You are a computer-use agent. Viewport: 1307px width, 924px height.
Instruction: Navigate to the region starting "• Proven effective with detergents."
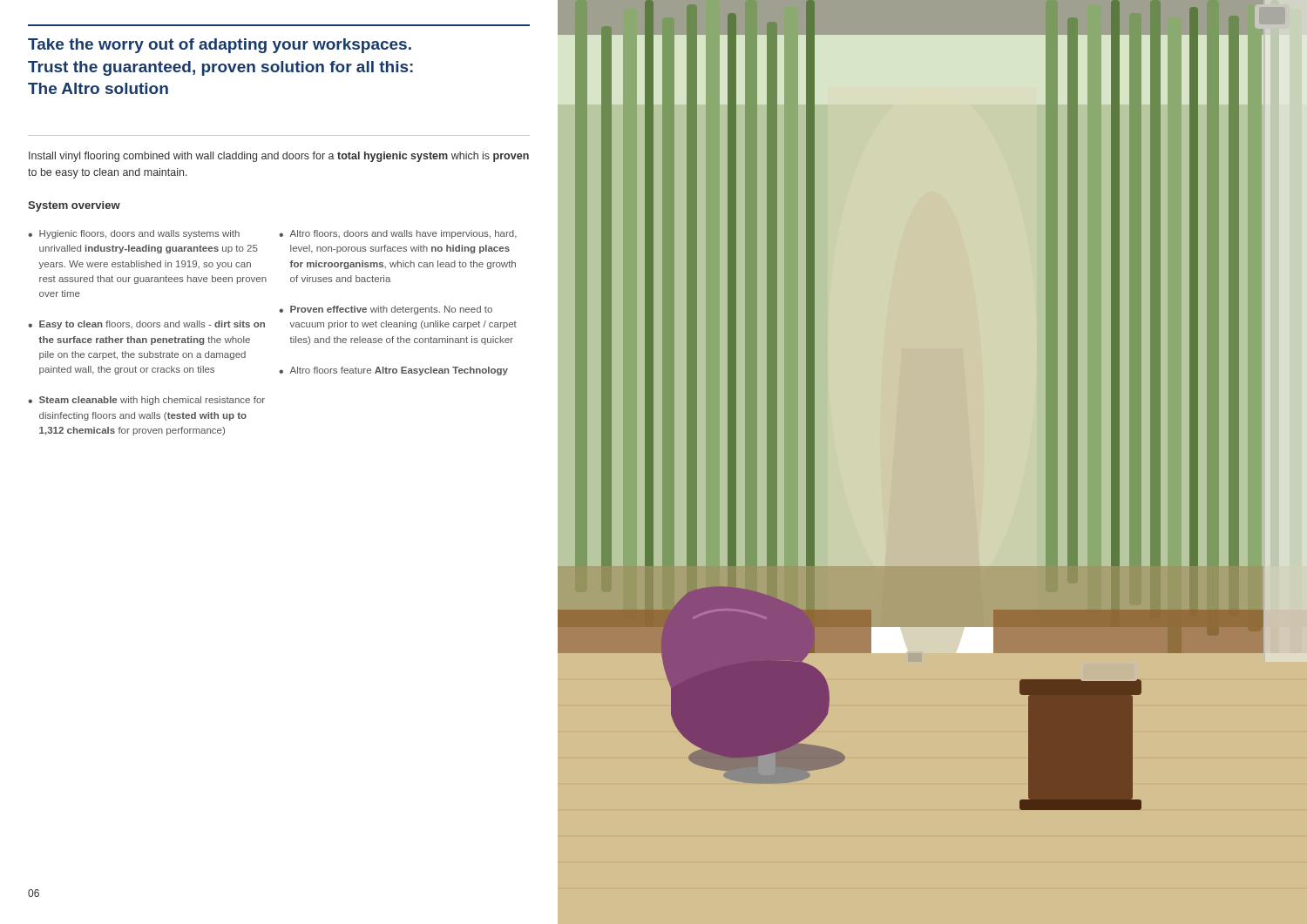(399, 325)
